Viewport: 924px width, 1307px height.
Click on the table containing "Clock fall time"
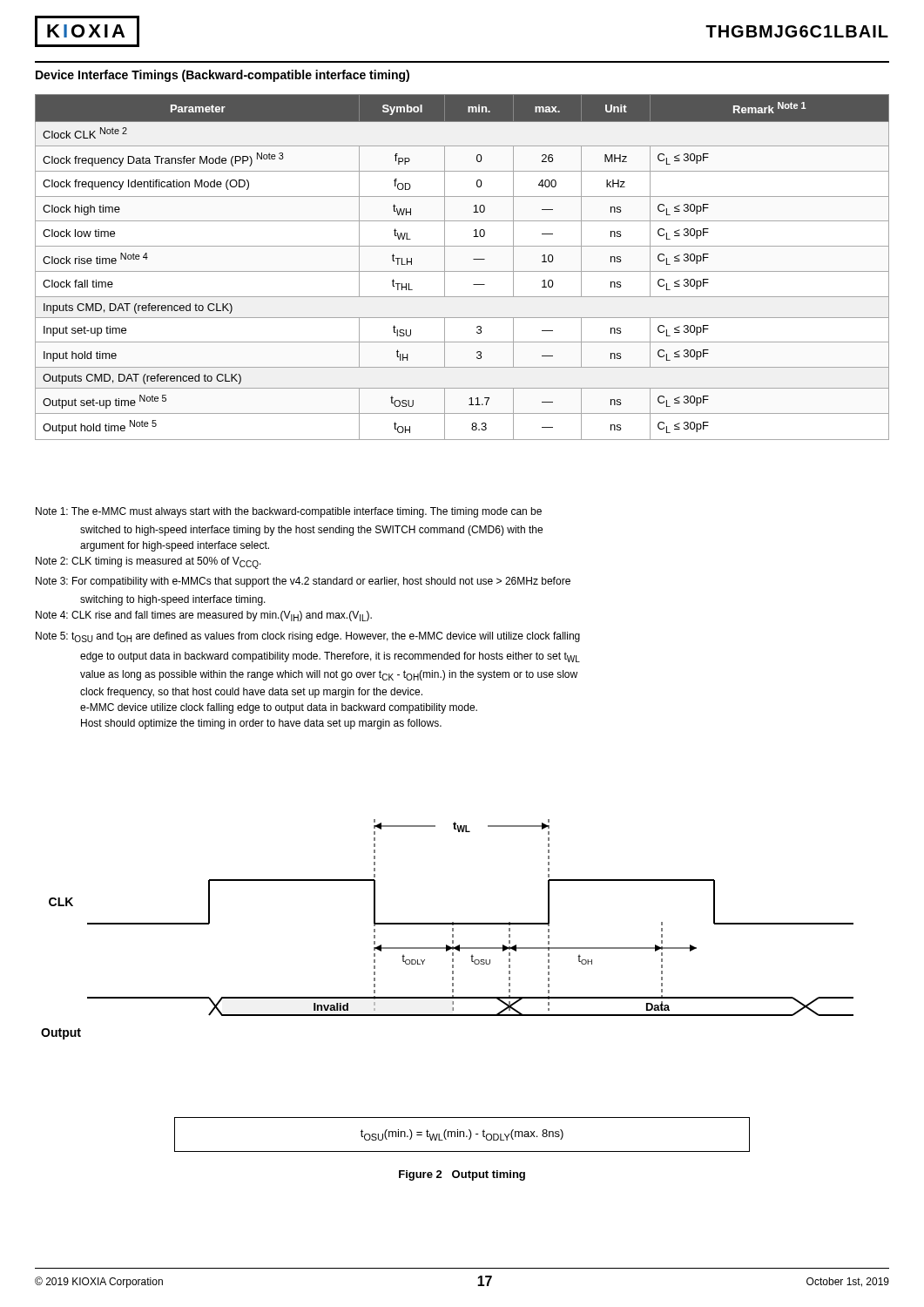tap(462, 267)
